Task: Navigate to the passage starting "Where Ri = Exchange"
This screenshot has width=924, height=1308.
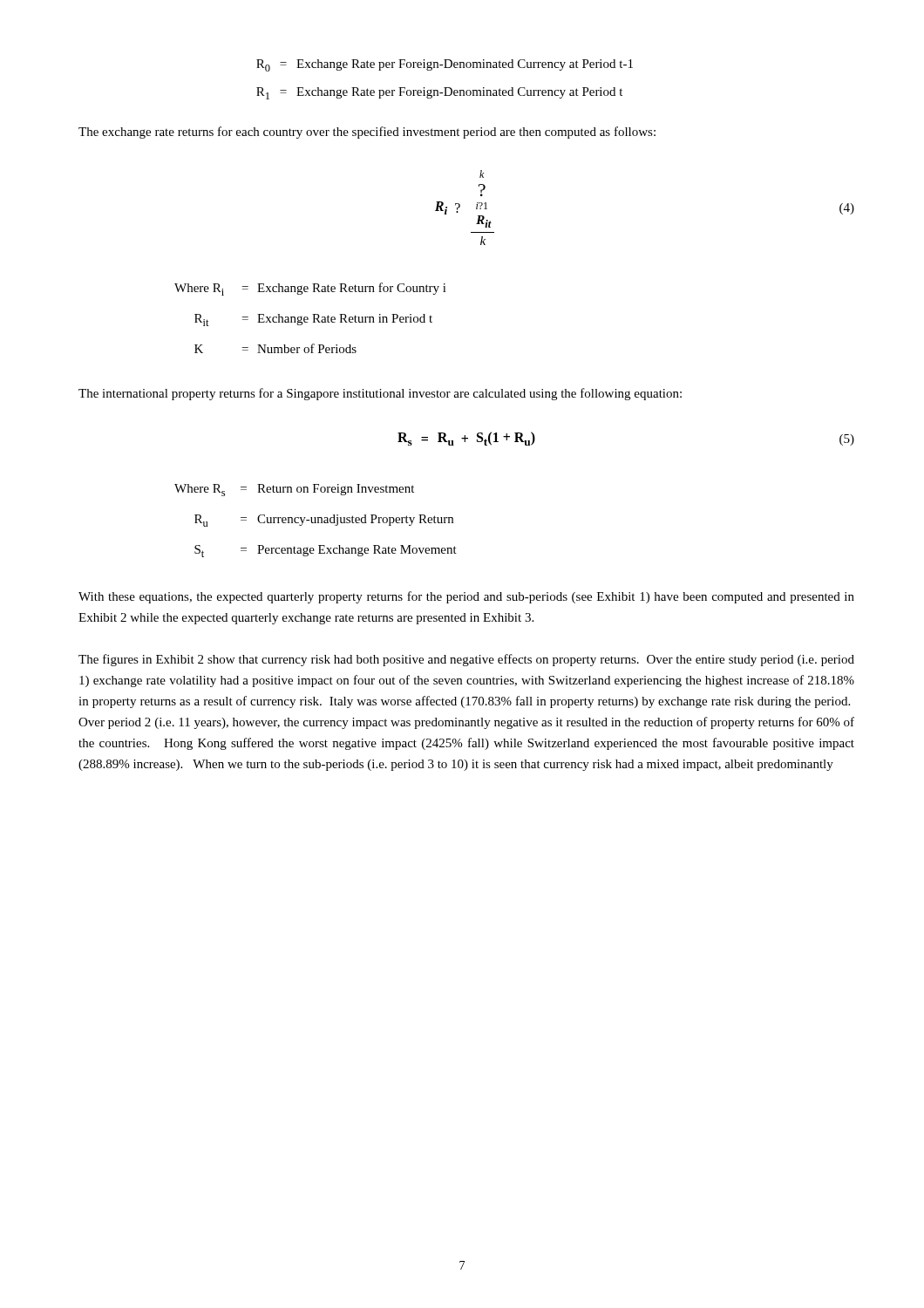Action: coord(310,289)
